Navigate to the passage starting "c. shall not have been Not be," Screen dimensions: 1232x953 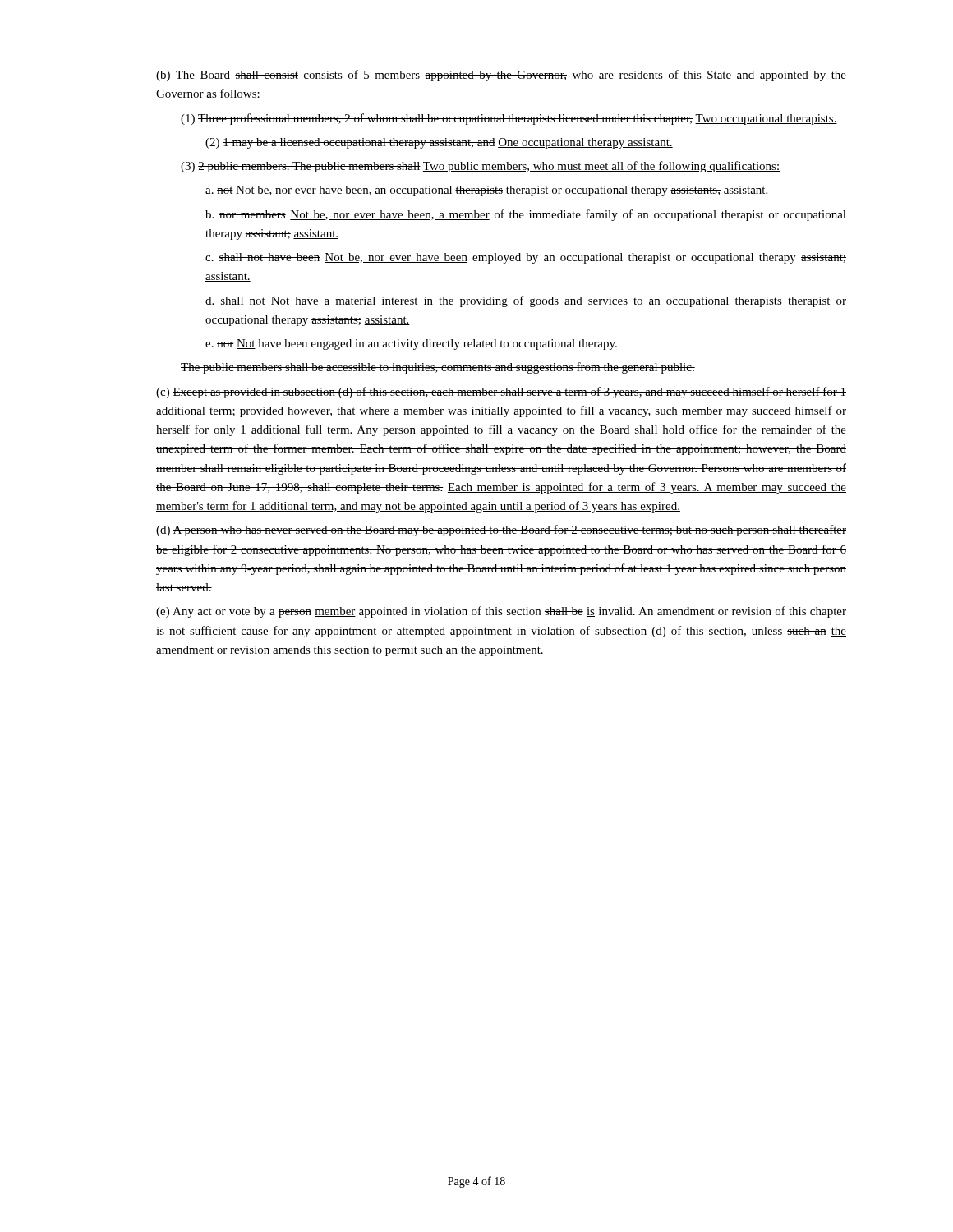tap(476, 267)
